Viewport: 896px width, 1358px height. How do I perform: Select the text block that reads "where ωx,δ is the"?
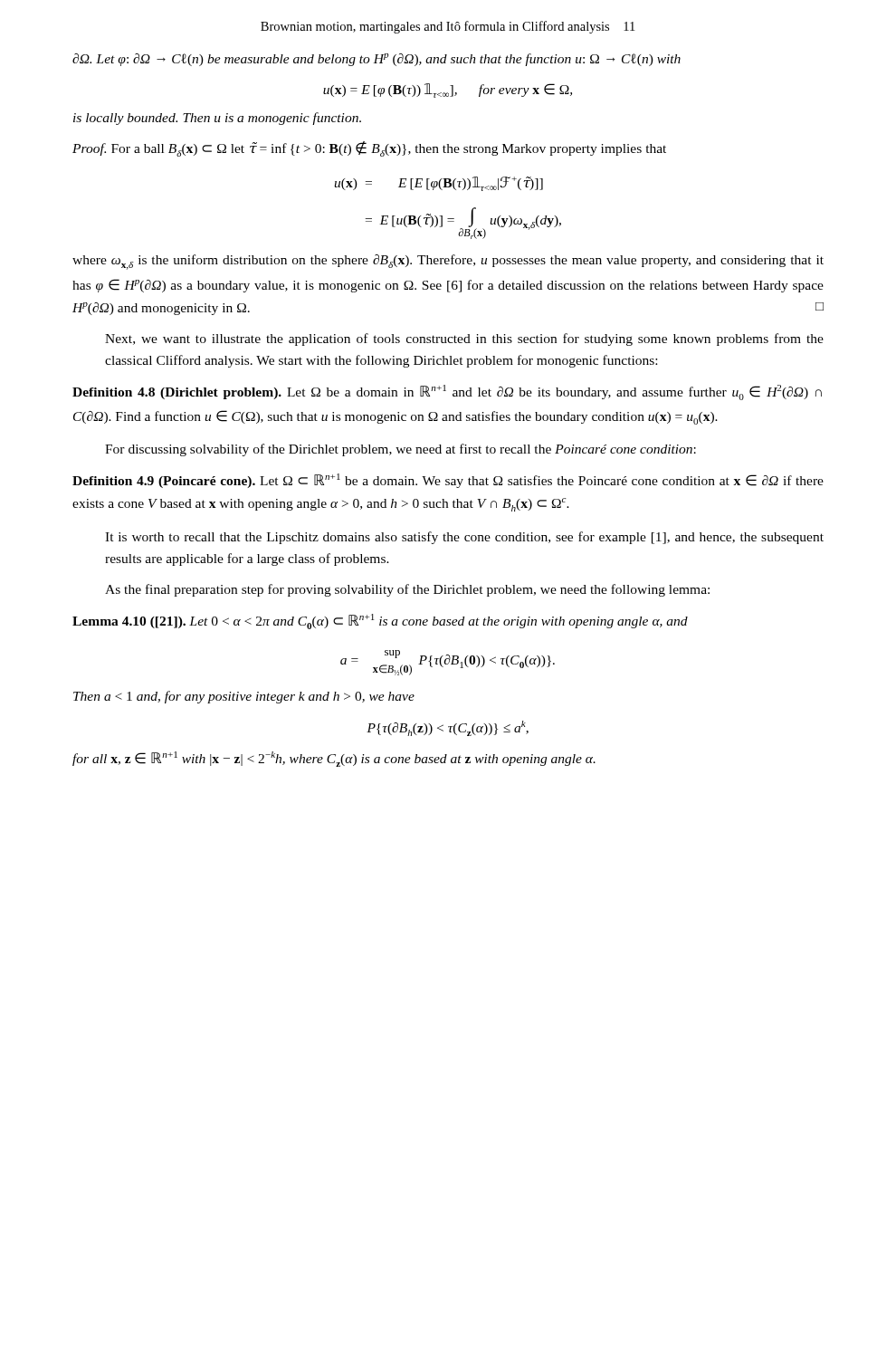point(448,285)
